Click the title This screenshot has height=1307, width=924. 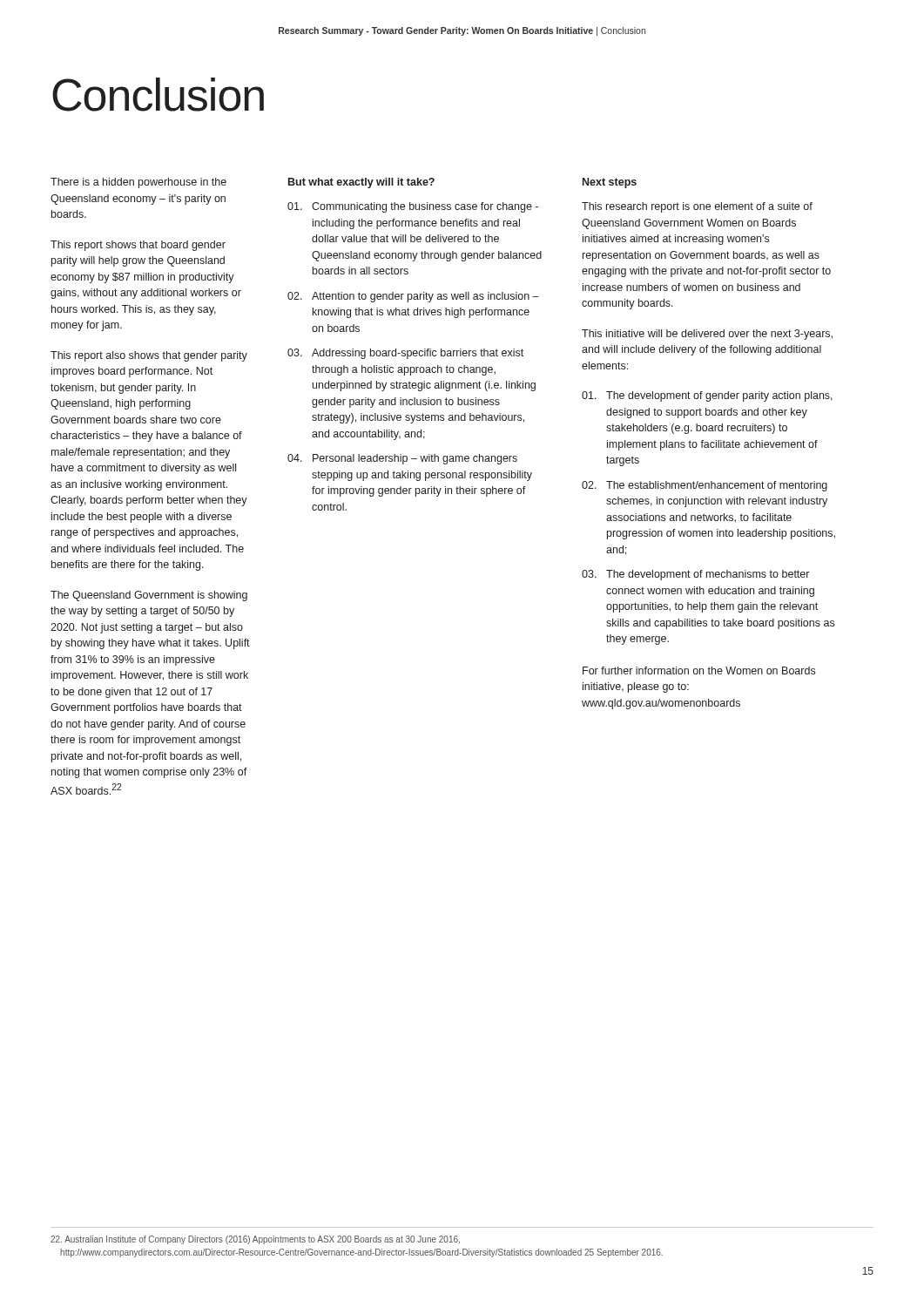tap(158, 95)
